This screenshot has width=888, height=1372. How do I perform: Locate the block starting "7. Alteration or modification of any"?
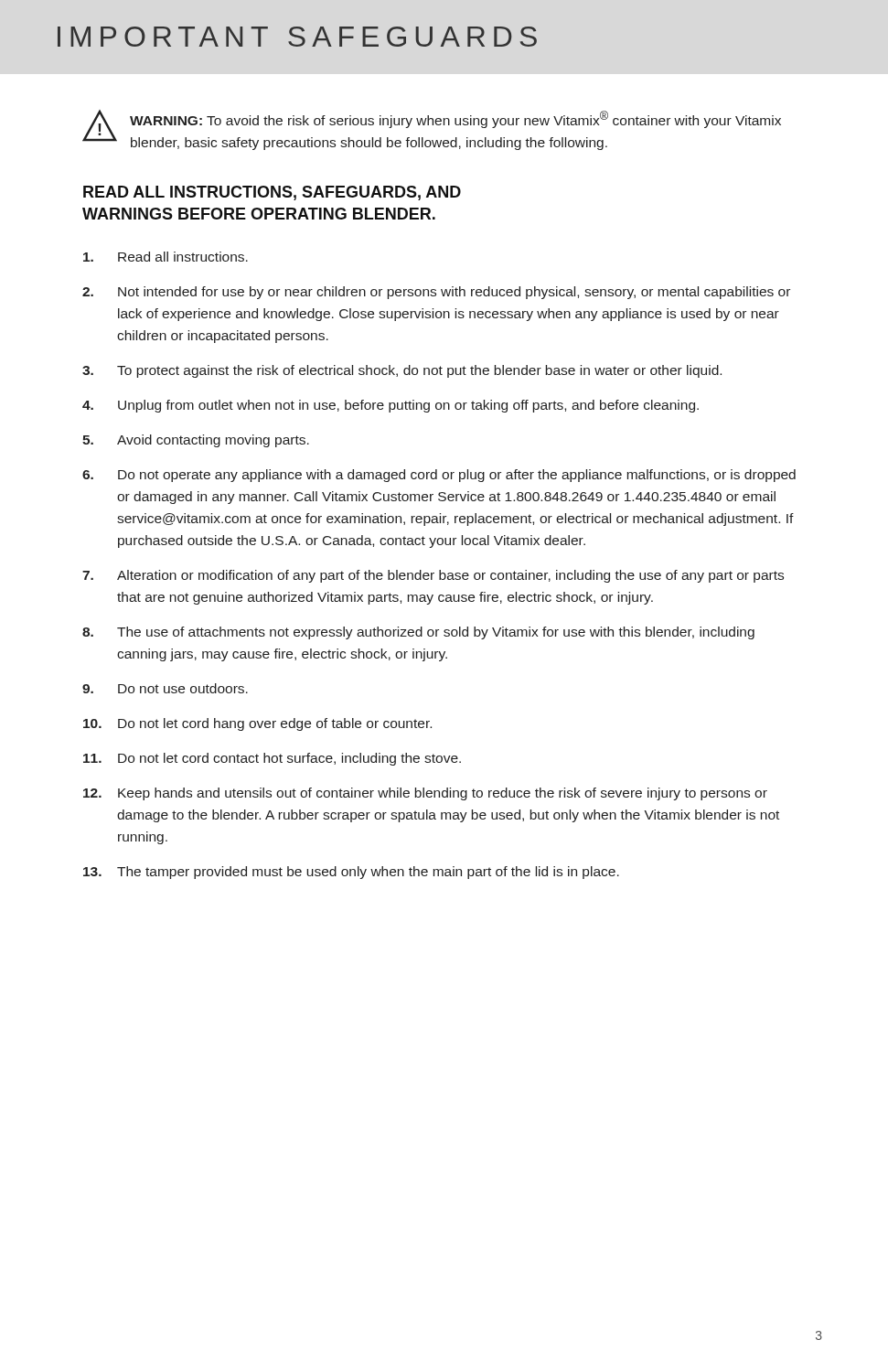[444, 586]
